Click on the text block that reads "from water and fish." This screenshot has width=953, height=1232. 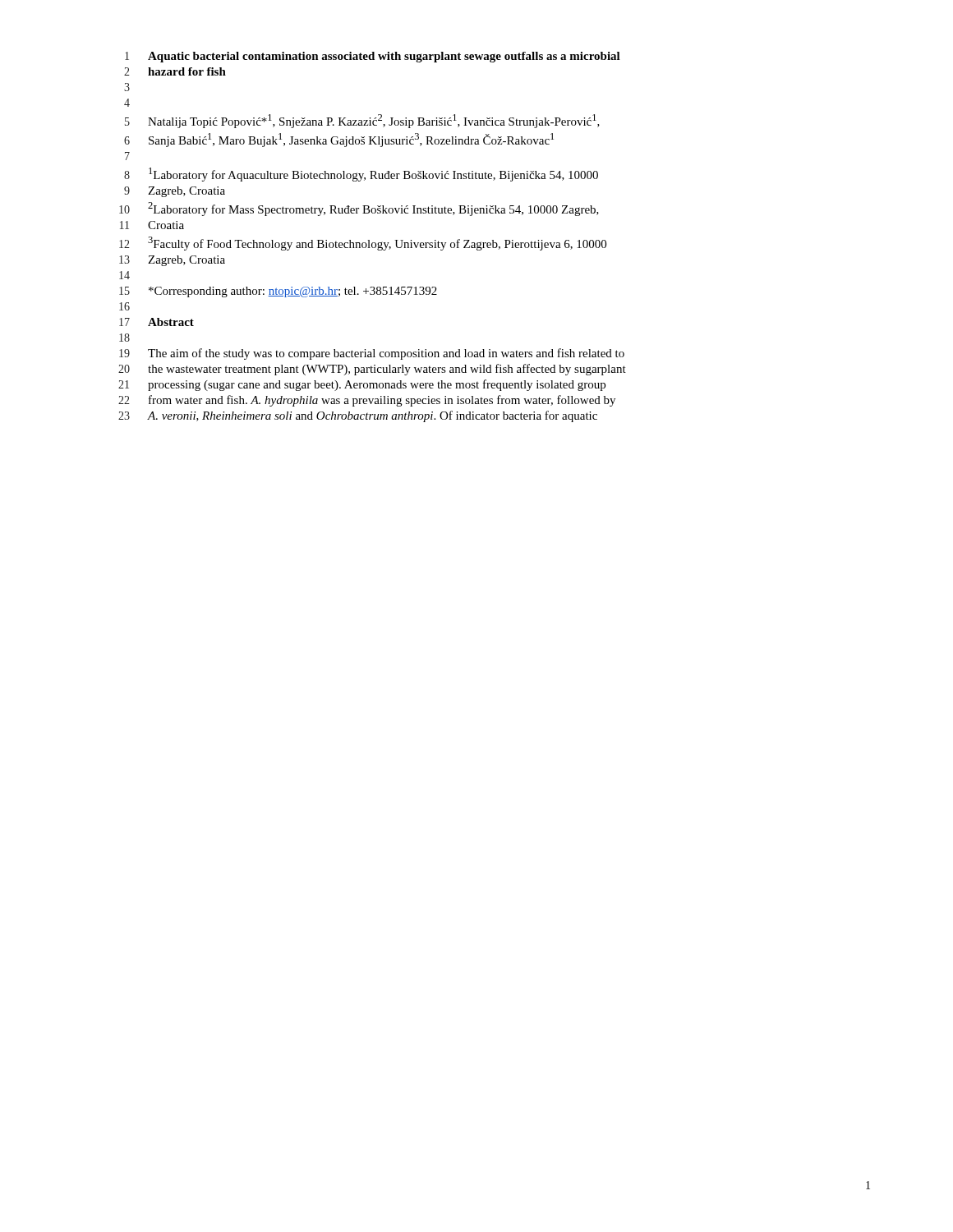pos(382,400)
